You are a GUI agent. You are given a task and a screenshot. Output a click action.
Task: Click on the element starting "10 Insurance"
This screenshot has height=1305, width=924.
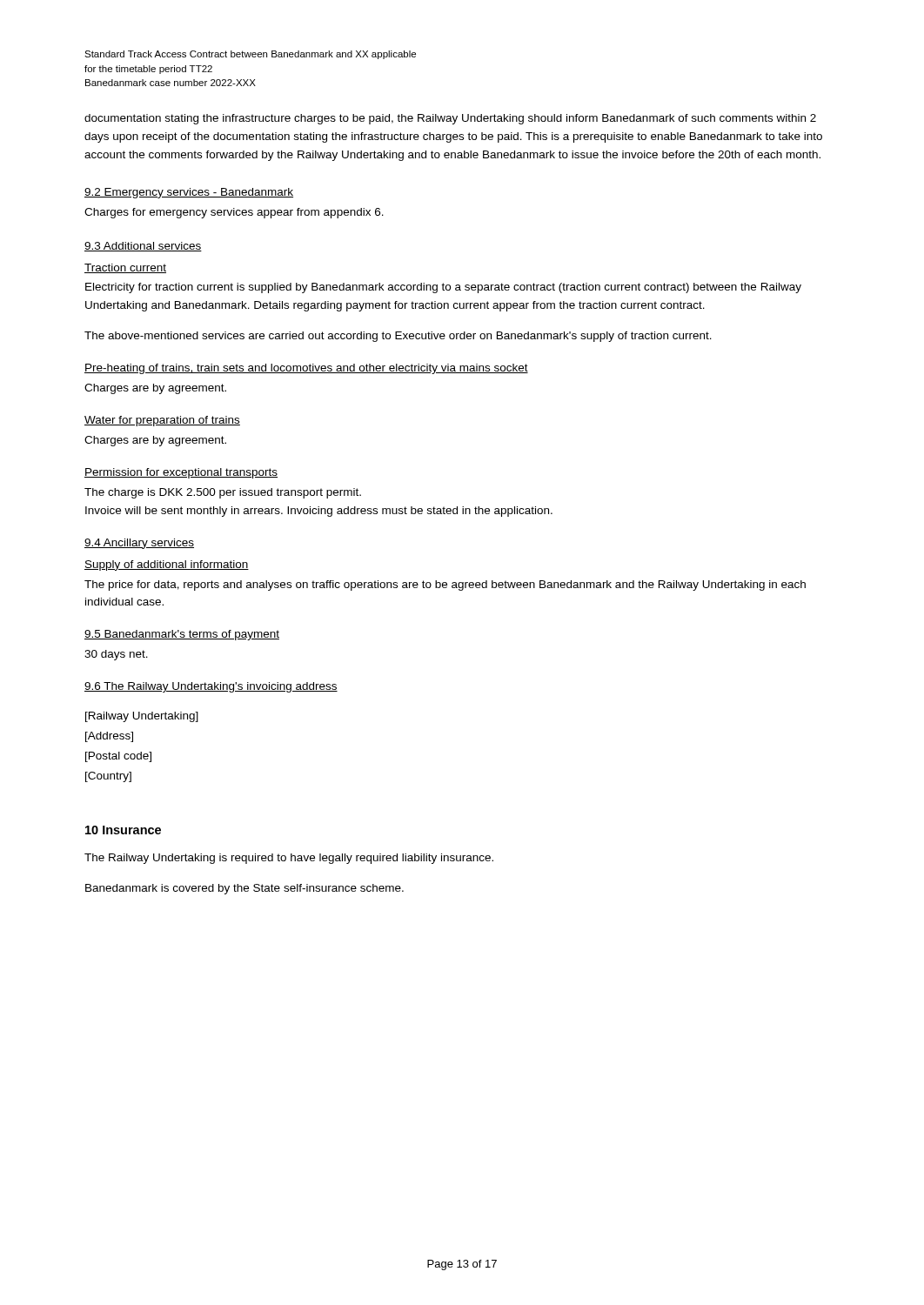pos(123,830)
